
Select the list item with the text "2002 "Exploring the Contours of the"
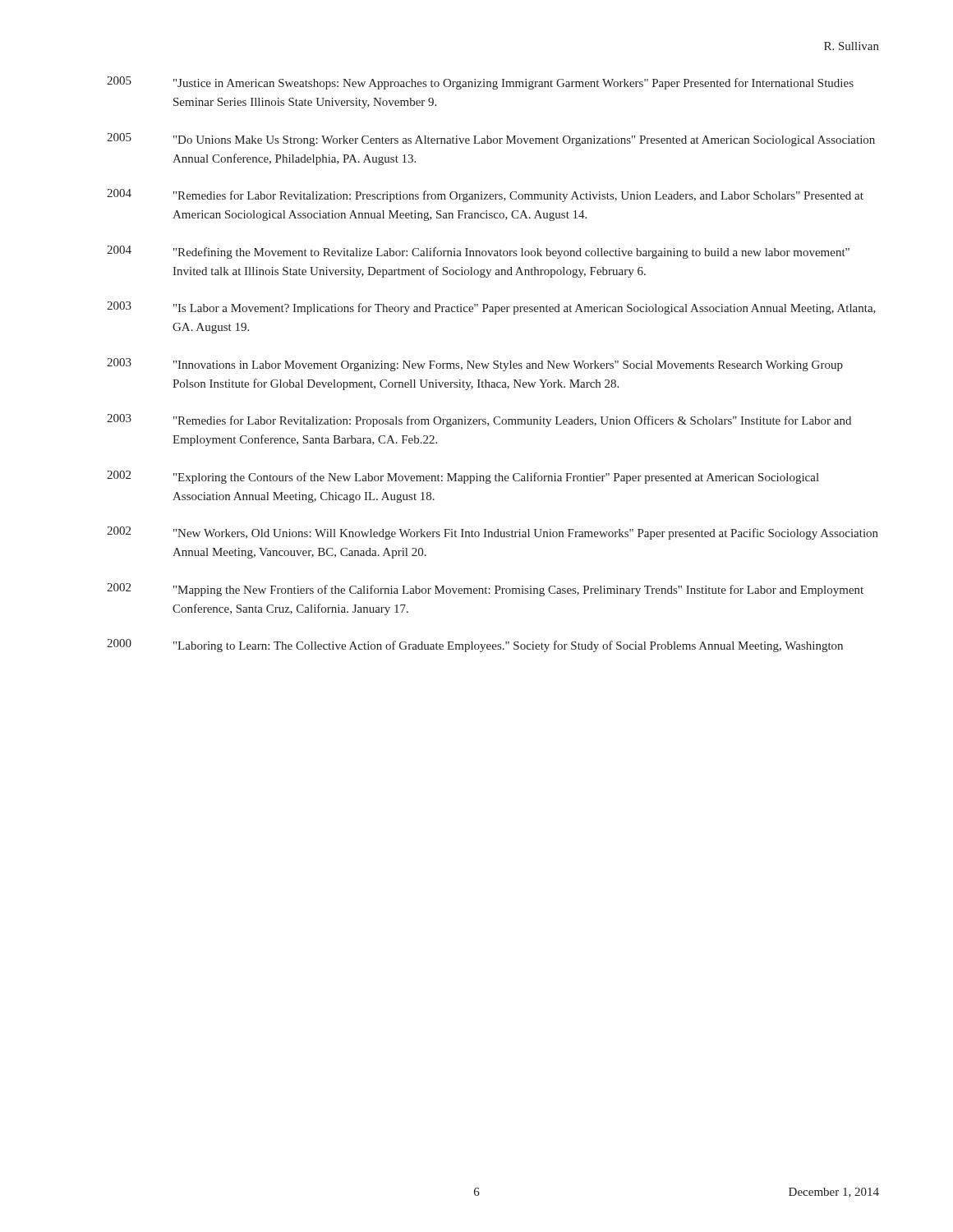tap(493, 487)
